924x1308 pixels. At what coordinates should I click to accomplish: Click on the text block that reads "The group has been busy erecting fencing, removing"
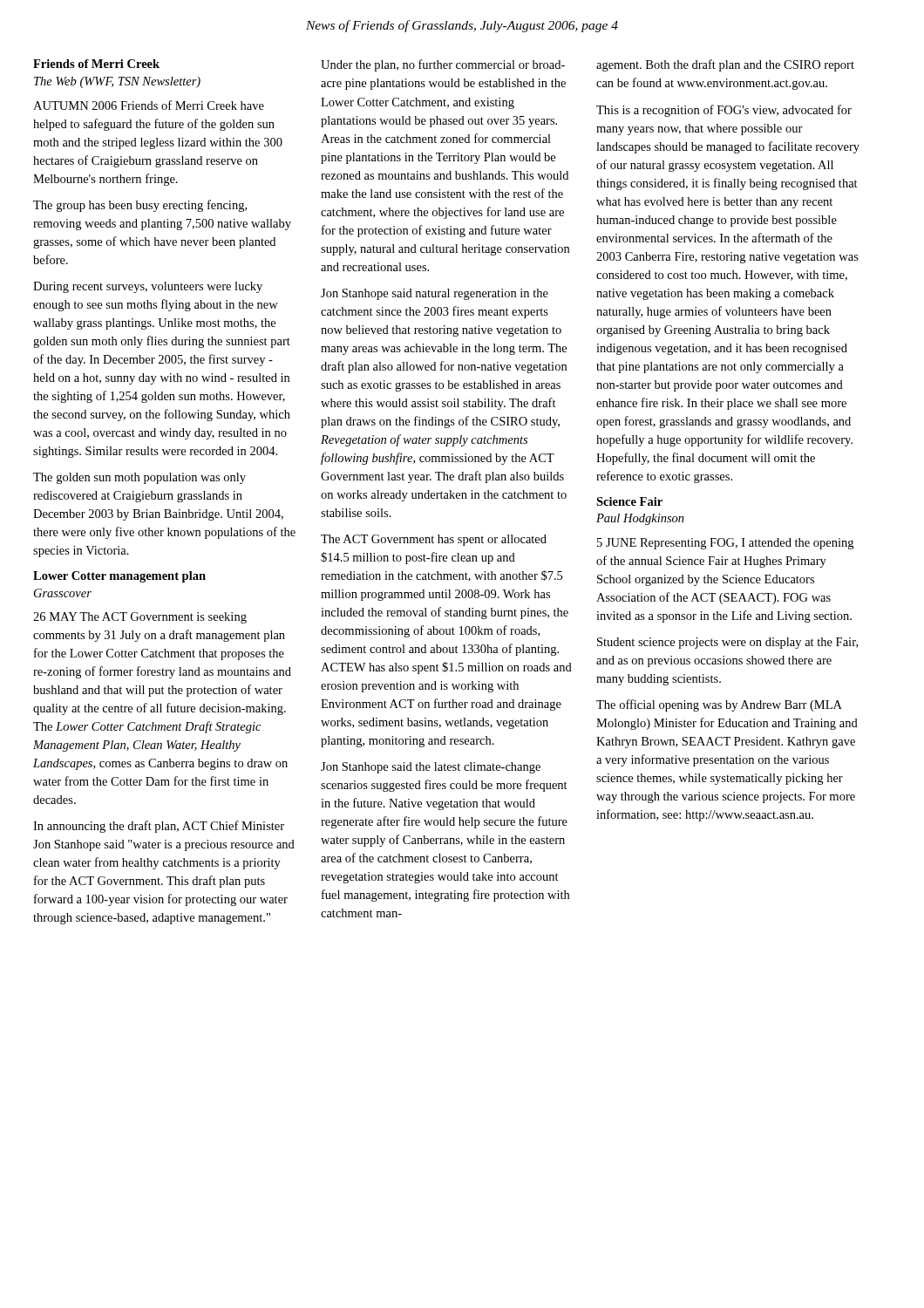[165, 233]
